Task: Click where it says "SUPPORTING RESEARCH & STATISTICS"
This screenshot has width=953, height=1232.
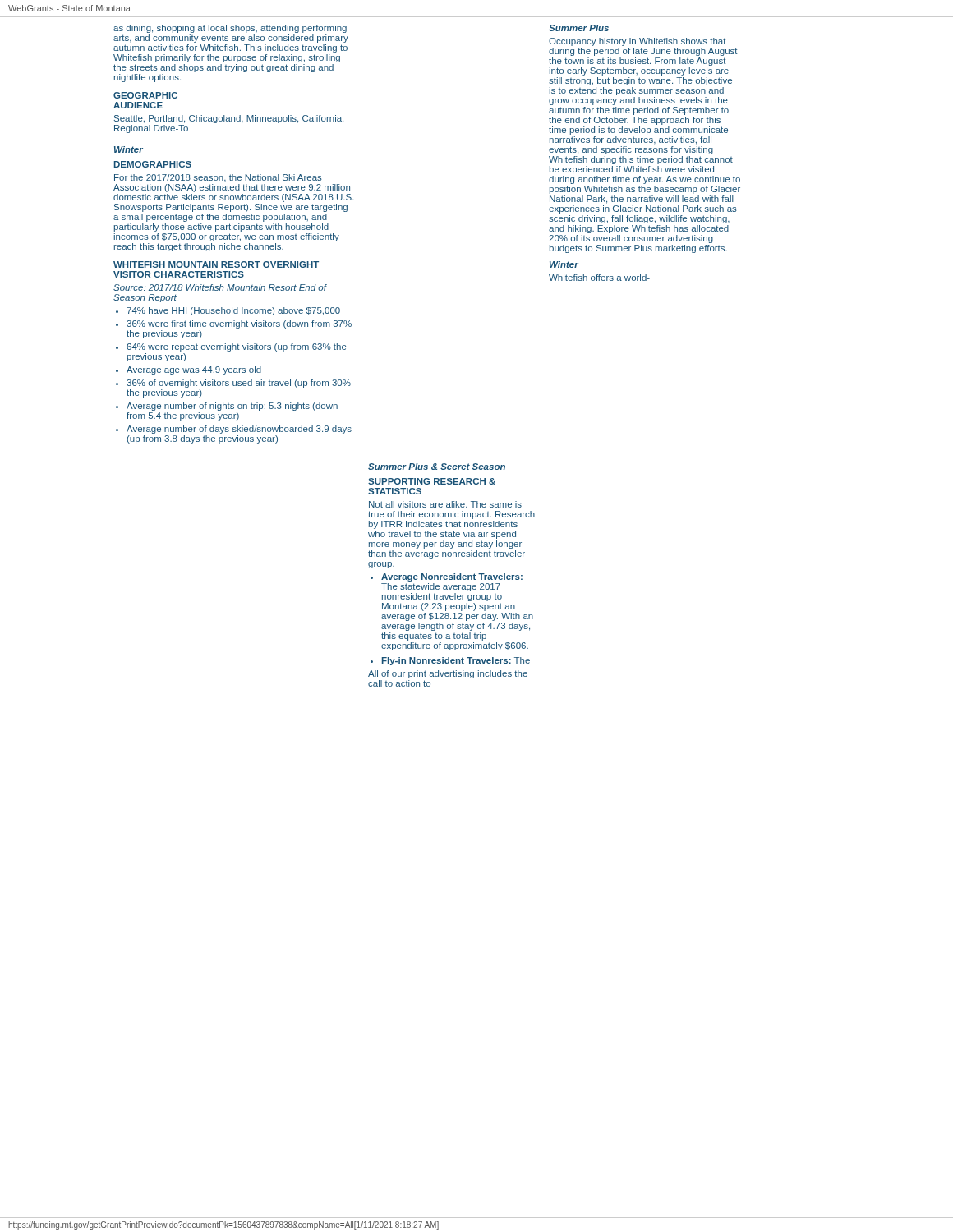Action: pos(432,486)
